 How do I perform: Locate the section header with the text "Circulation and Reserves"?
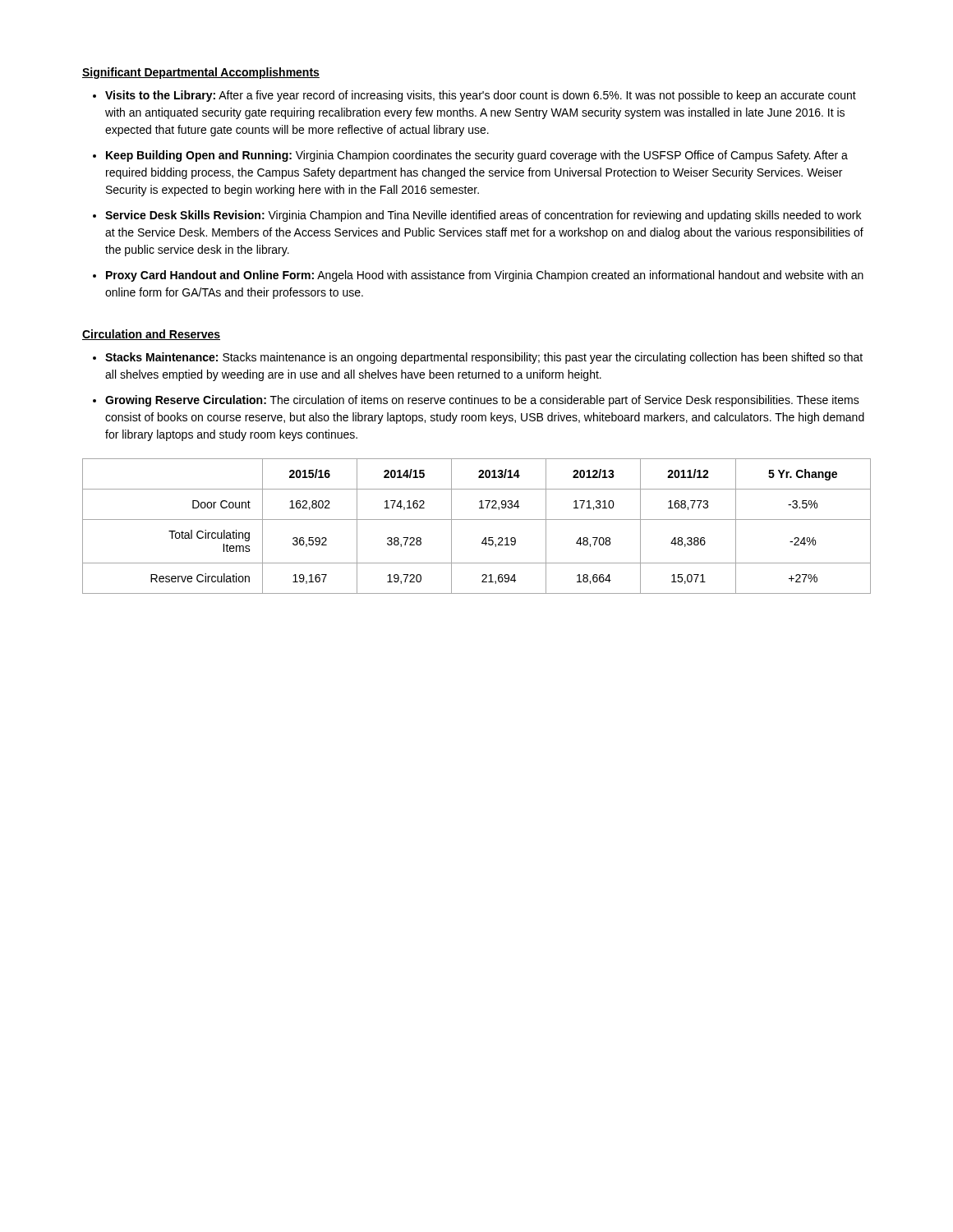tap(151, 334)
